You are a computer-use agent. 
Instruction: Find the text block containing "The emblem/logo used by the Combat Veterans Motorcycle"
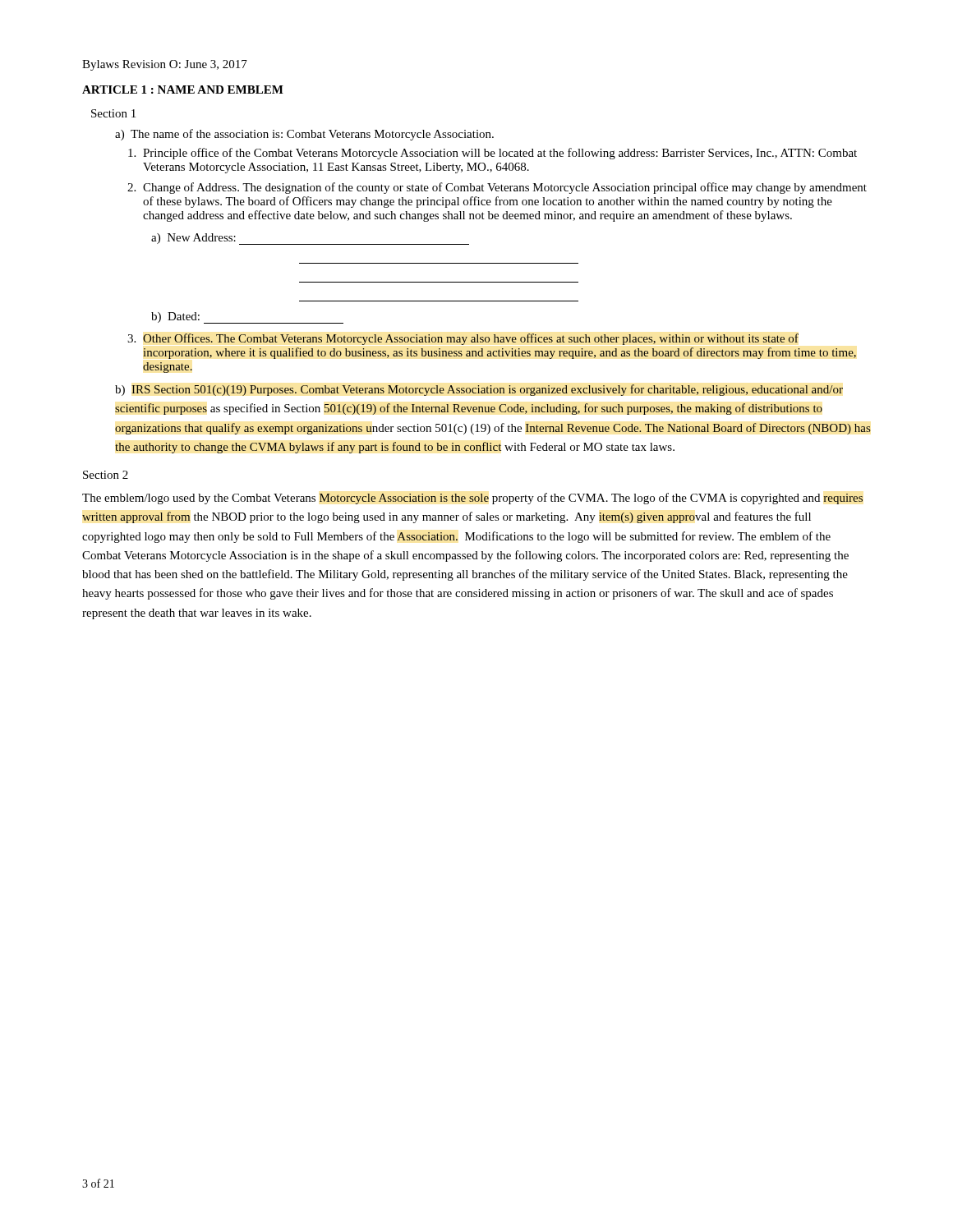point(473,555)
